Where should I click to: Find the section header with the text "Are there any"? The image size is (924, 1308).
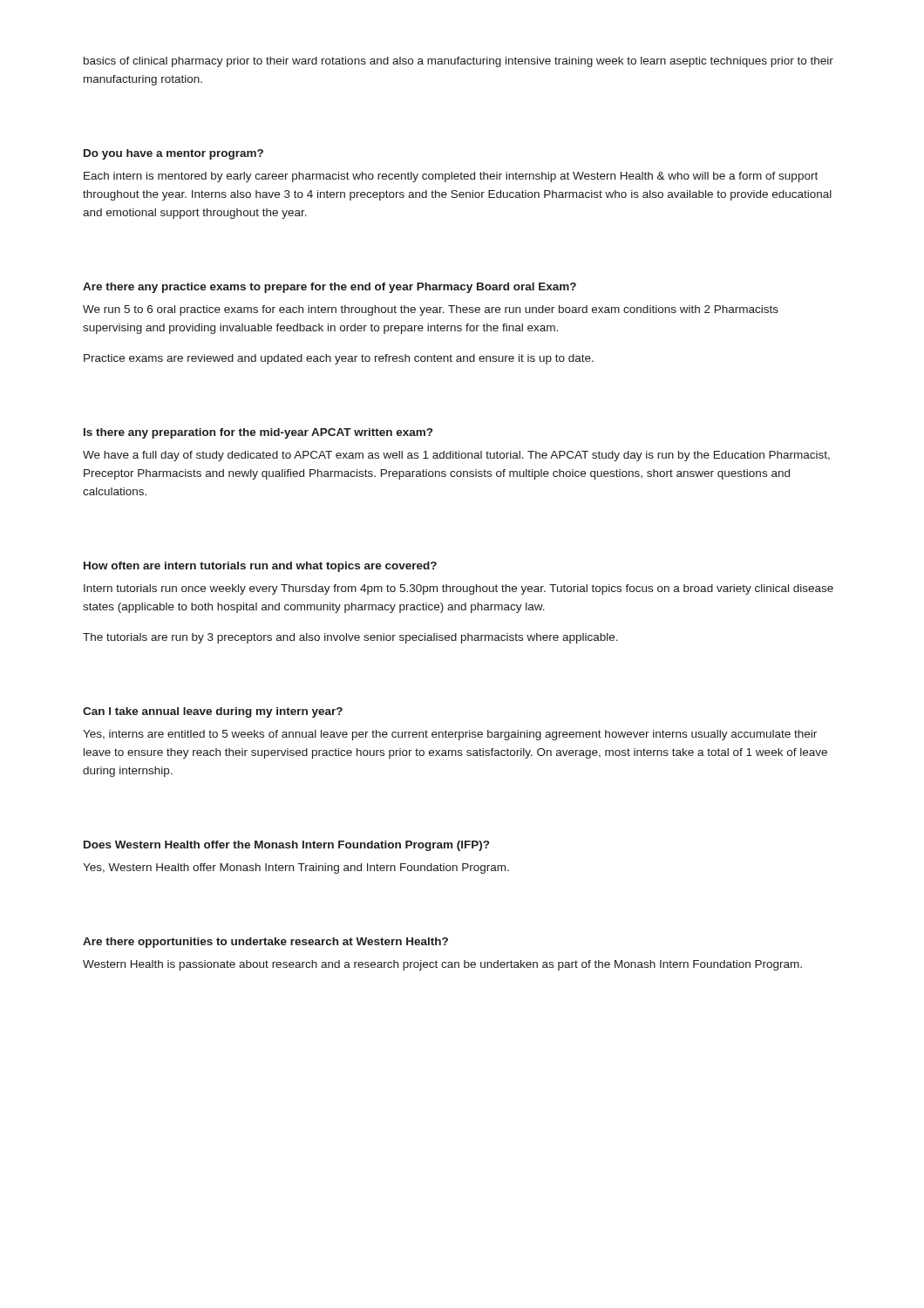pos(460,287)
